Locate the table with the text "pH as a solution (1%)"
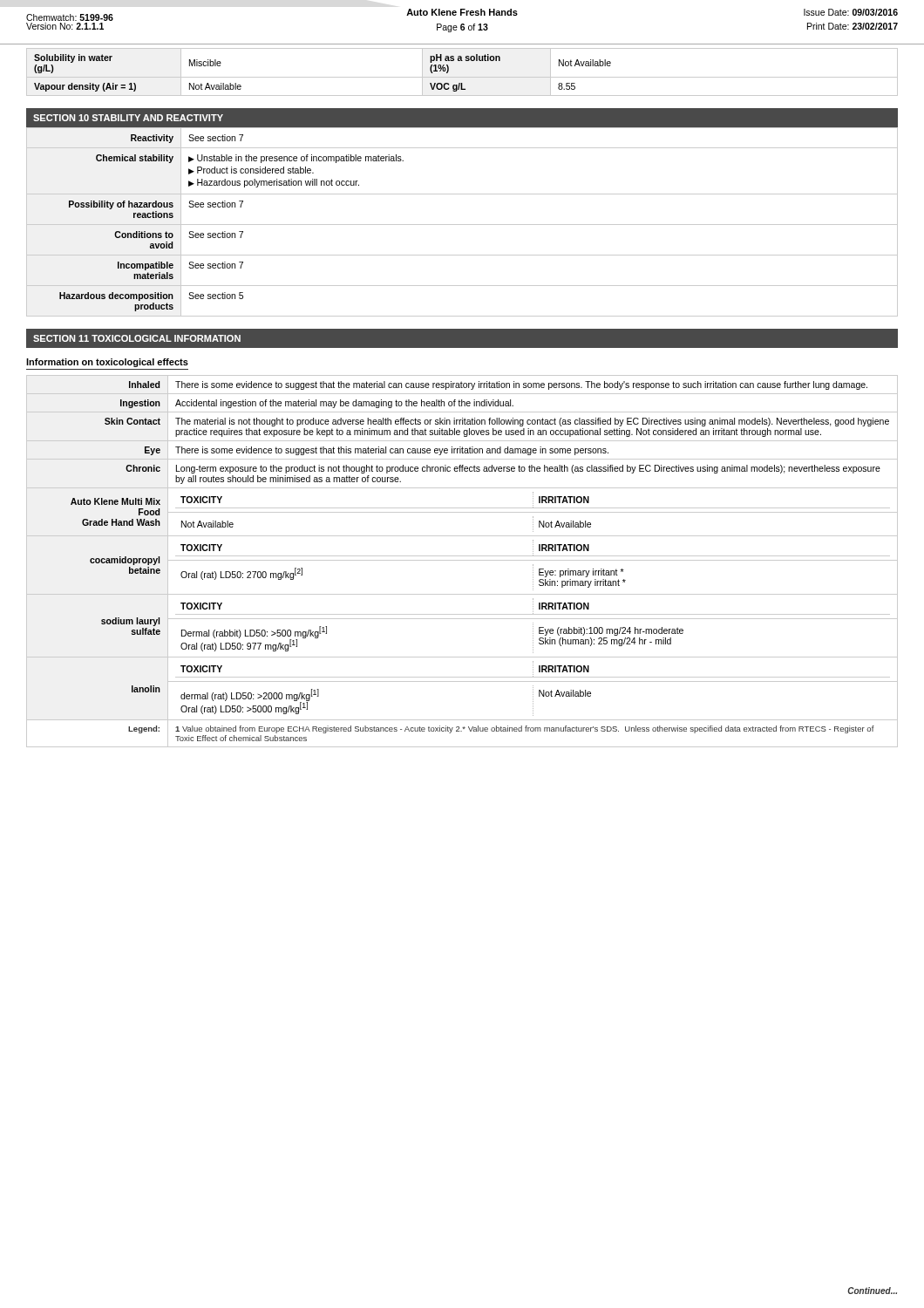This screenshot has width=924, height=1308. click(462, 72)
